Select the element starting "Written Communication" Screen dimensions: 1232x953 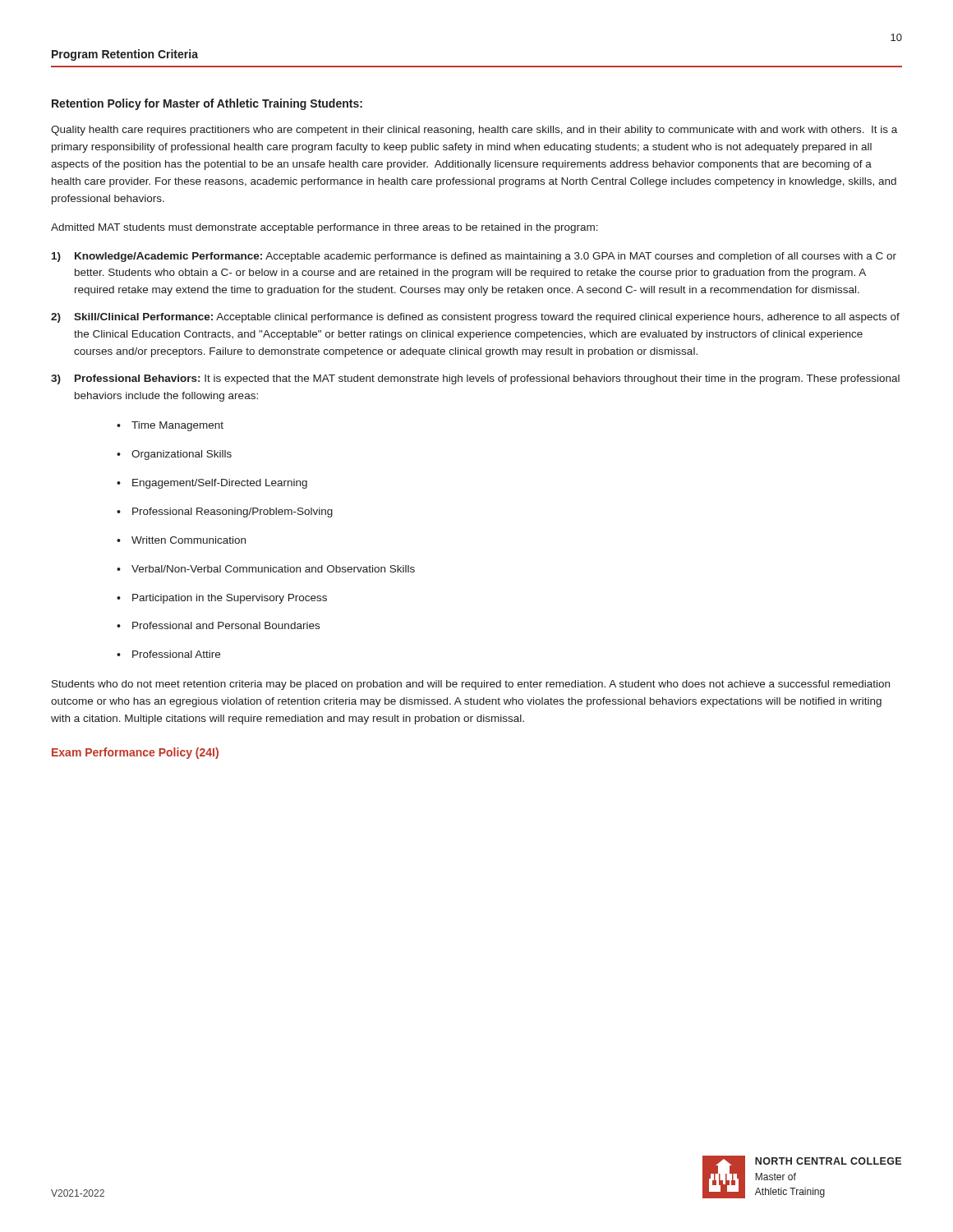(189, 540)
